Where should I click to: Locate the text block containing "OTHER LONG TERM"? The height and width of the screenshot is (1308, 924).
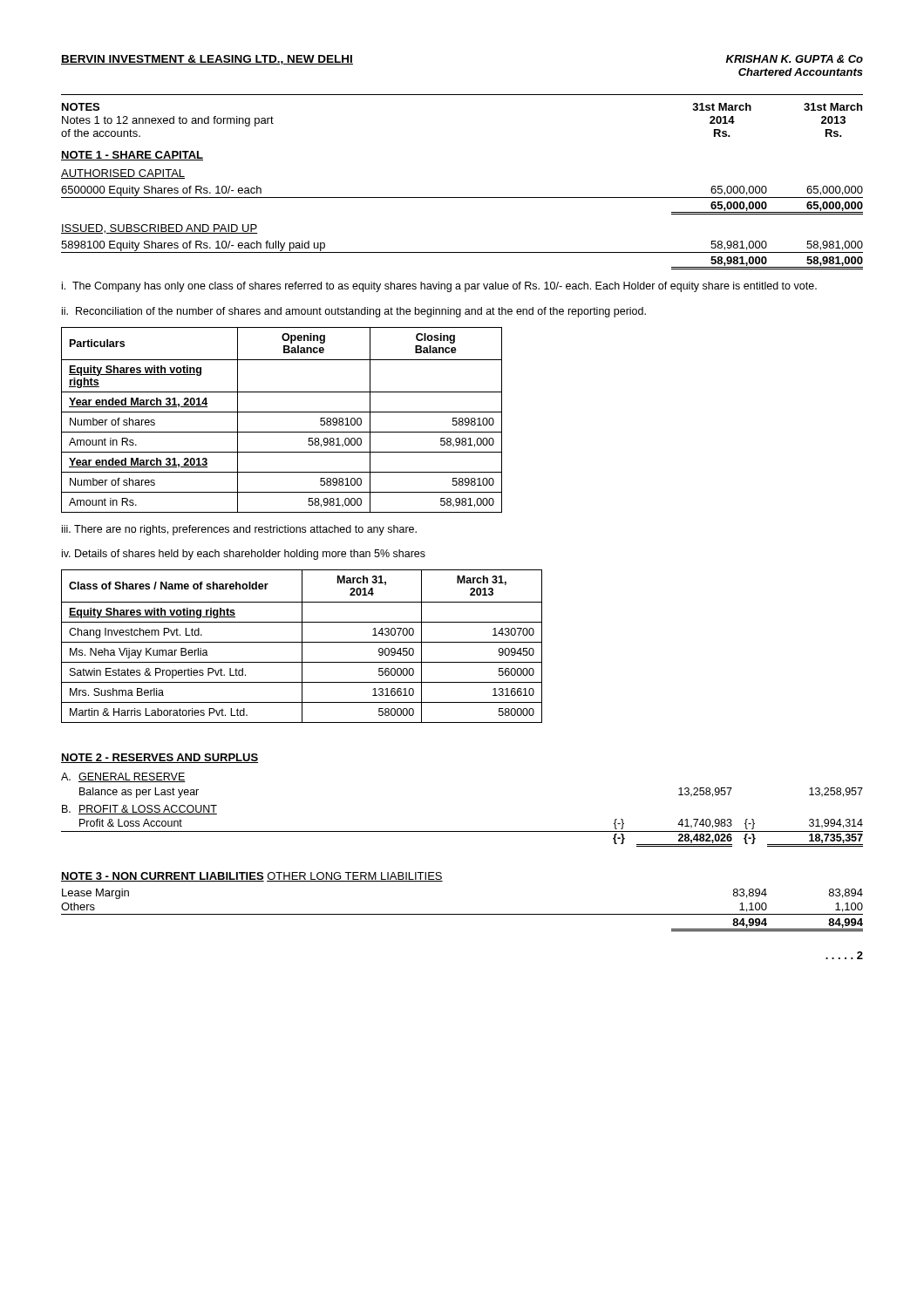click(355, 876)
